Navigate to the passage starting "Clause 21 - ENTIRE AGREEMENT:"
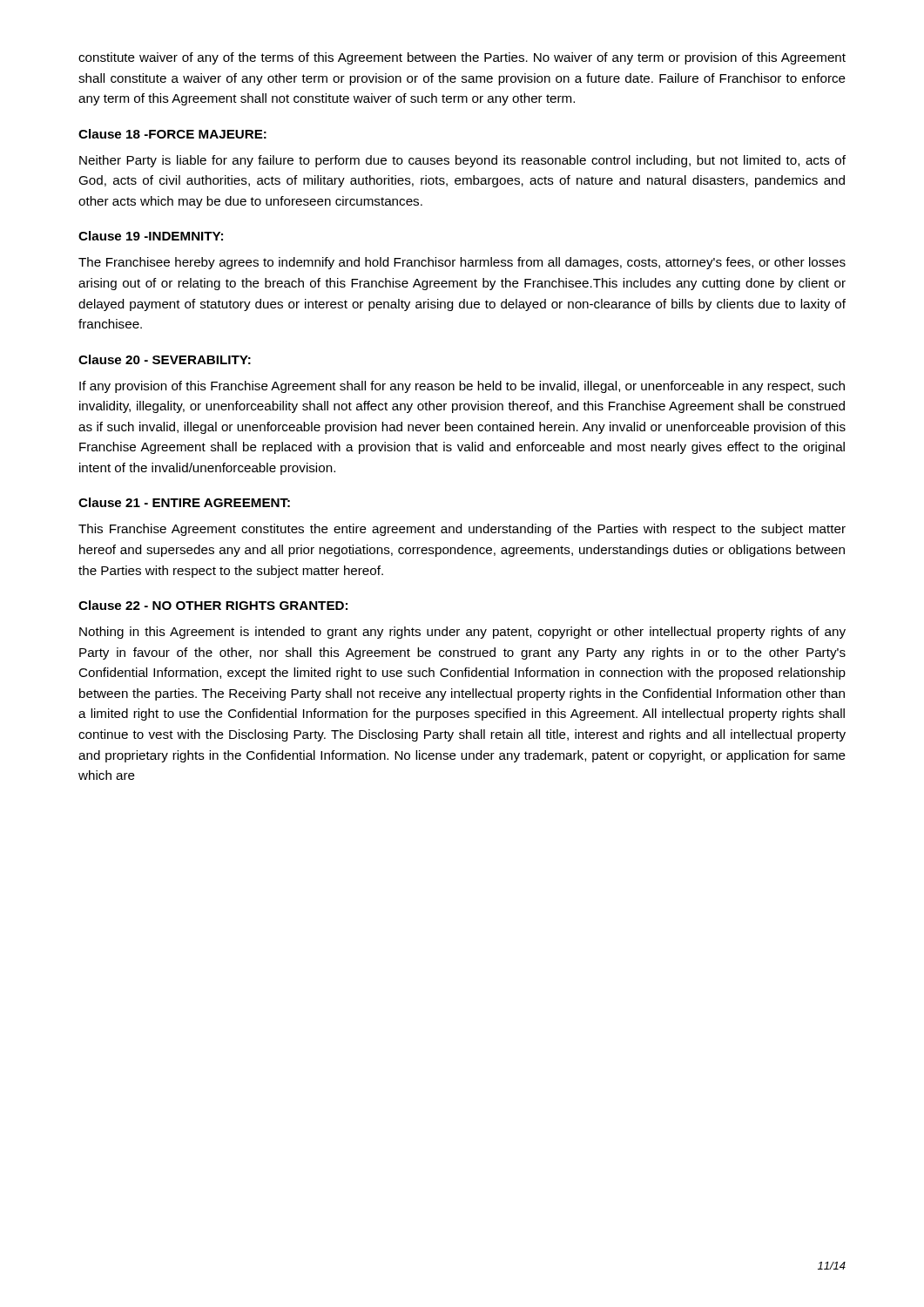This screenshot has width=924, height=1307. tap(185, 503)
